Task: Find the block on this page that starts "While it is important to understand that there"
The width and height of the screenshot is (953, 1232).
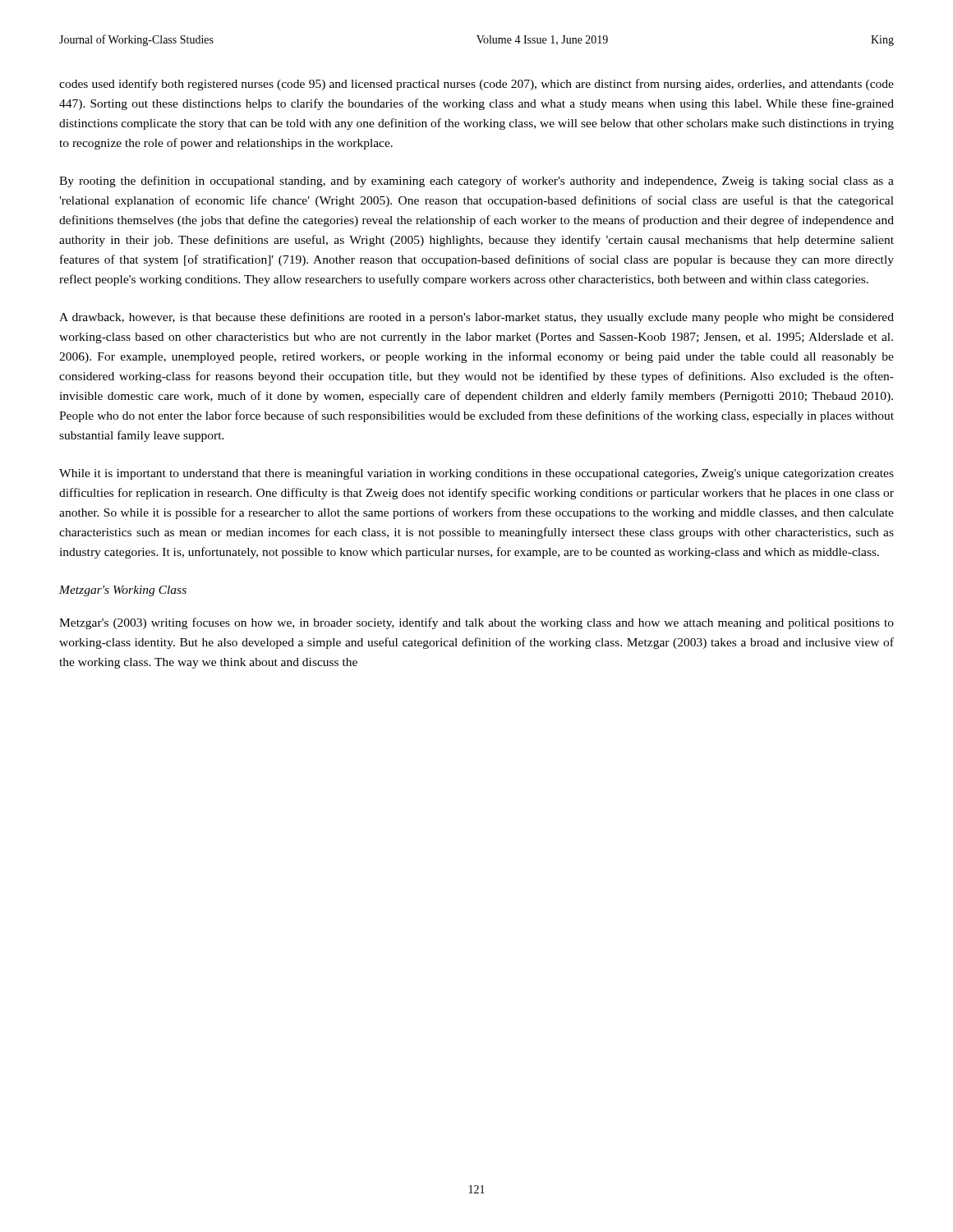Action: click(x=476, y=512)
